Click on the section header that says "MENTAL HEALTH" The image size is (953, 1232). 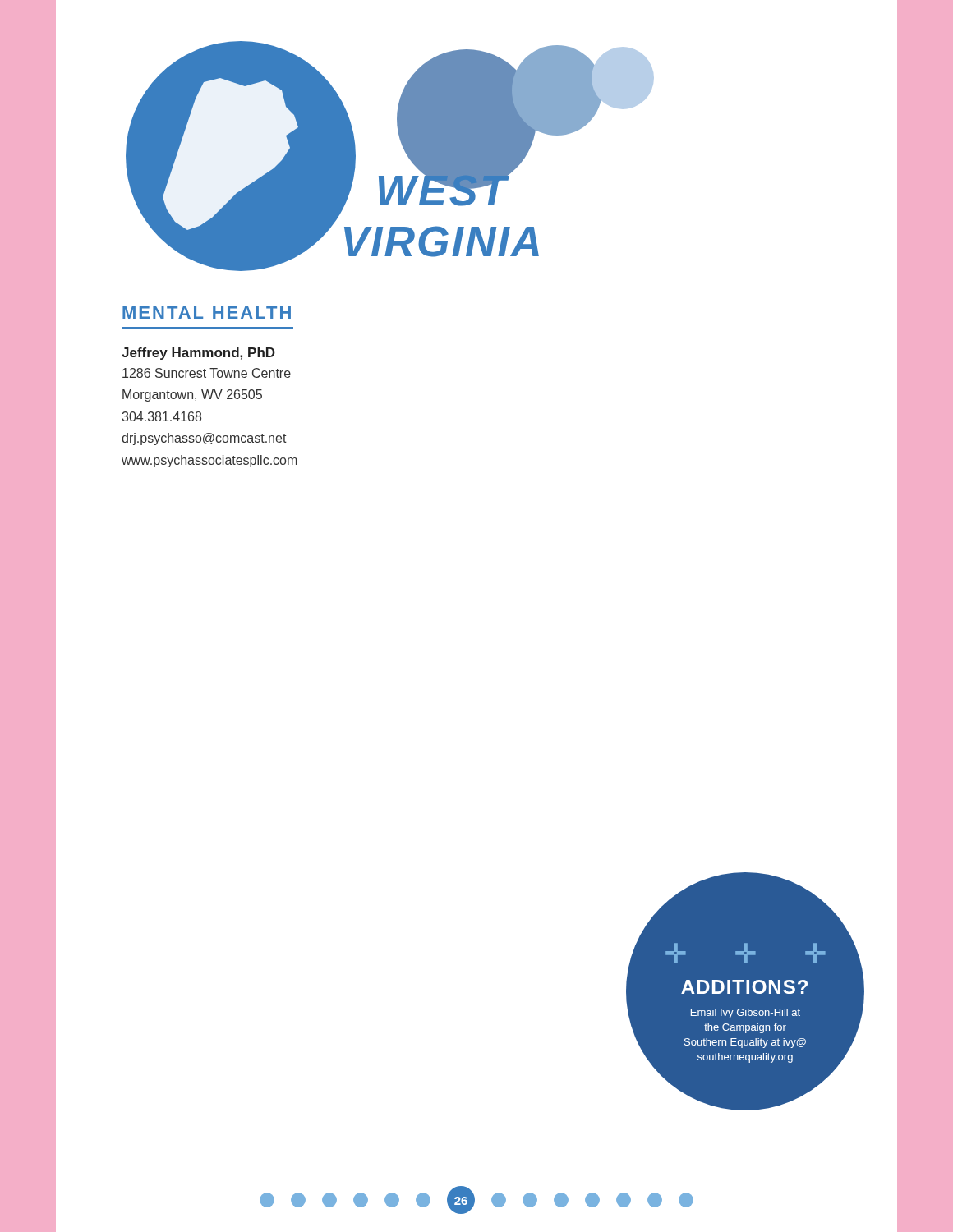click(x=208, y=316)
